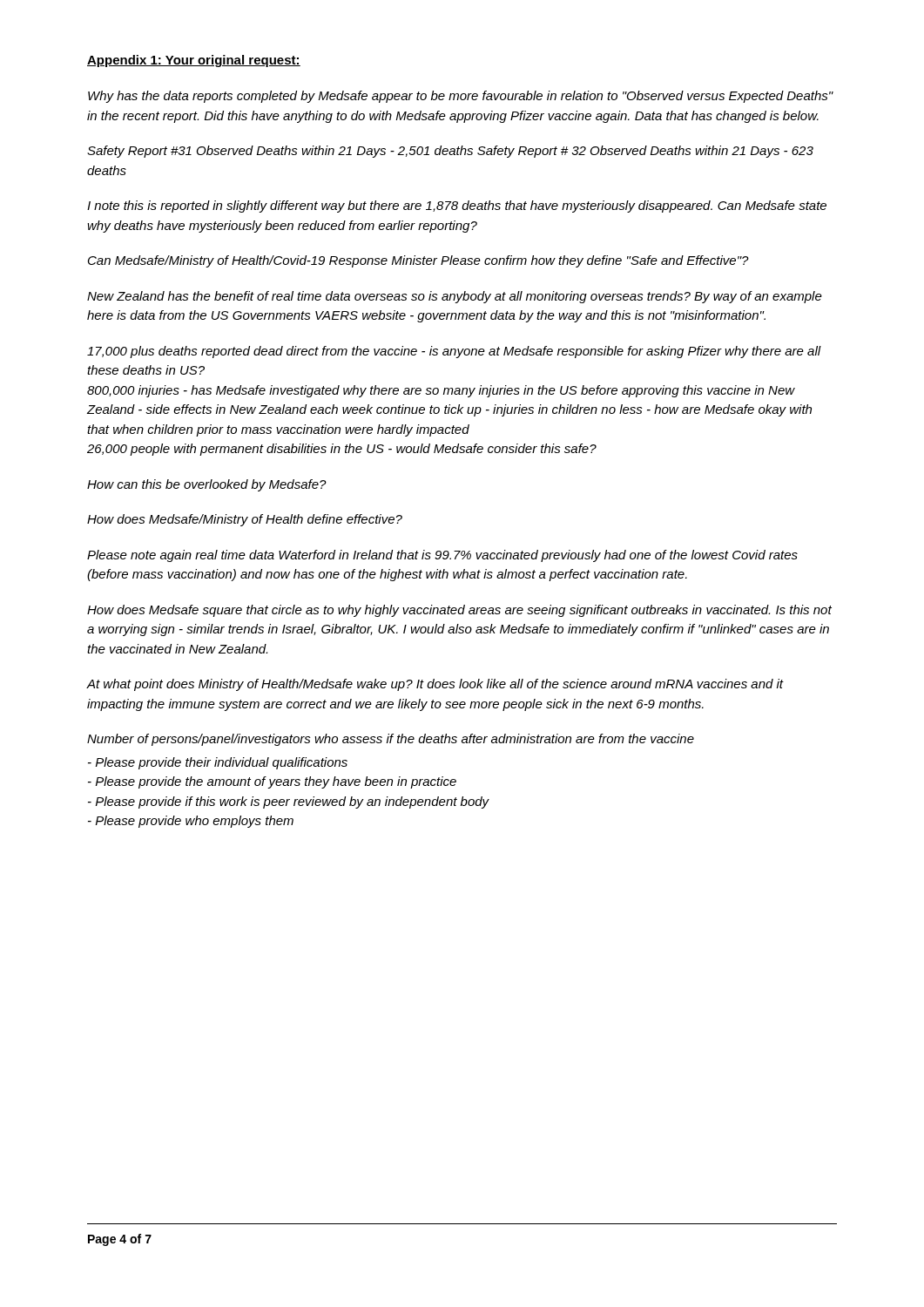Click on the element starting "Appendix 1: Your original request:"
This screenshot has width=924, height=1307.
point(194,60)
